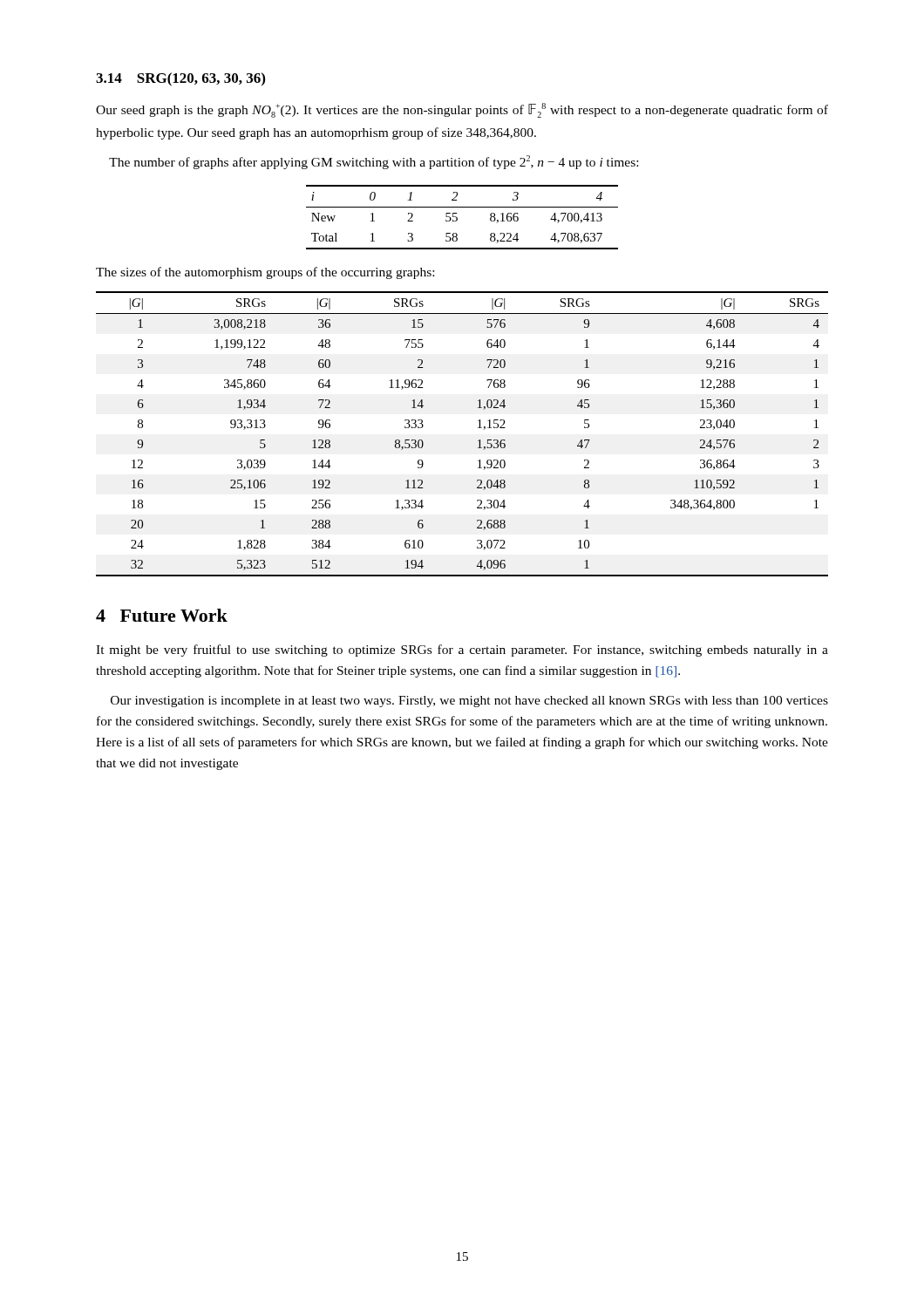The width and height of the screenshot is (924, 1308).
Task: Click where it says "3.14 SRG(120, 63, 30, 36)"
Action: coord(181,78)
